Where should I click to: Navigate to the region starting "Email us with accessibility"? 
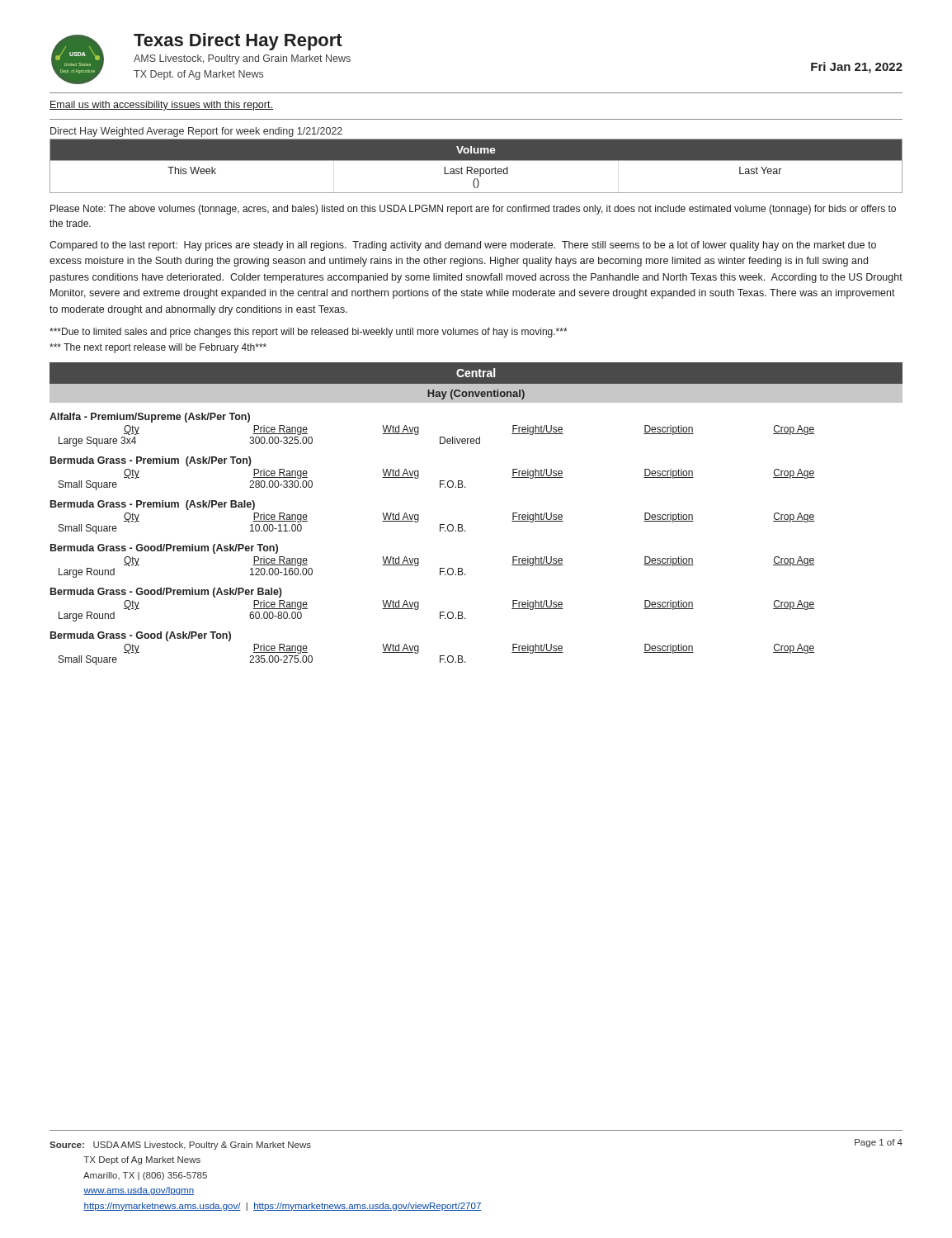(161, 105)
